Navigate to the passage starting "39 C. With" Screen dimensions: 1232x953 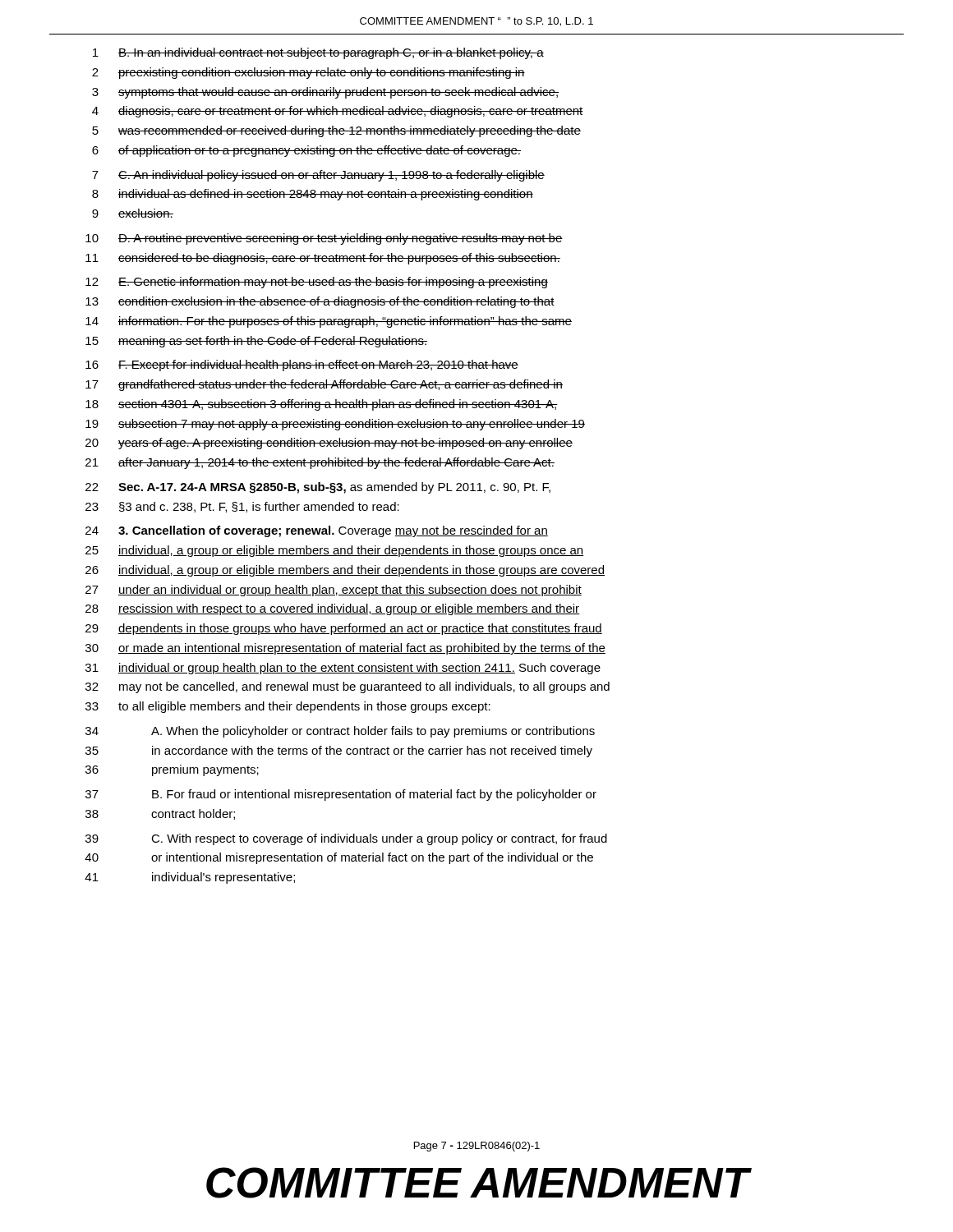(476, 858)
